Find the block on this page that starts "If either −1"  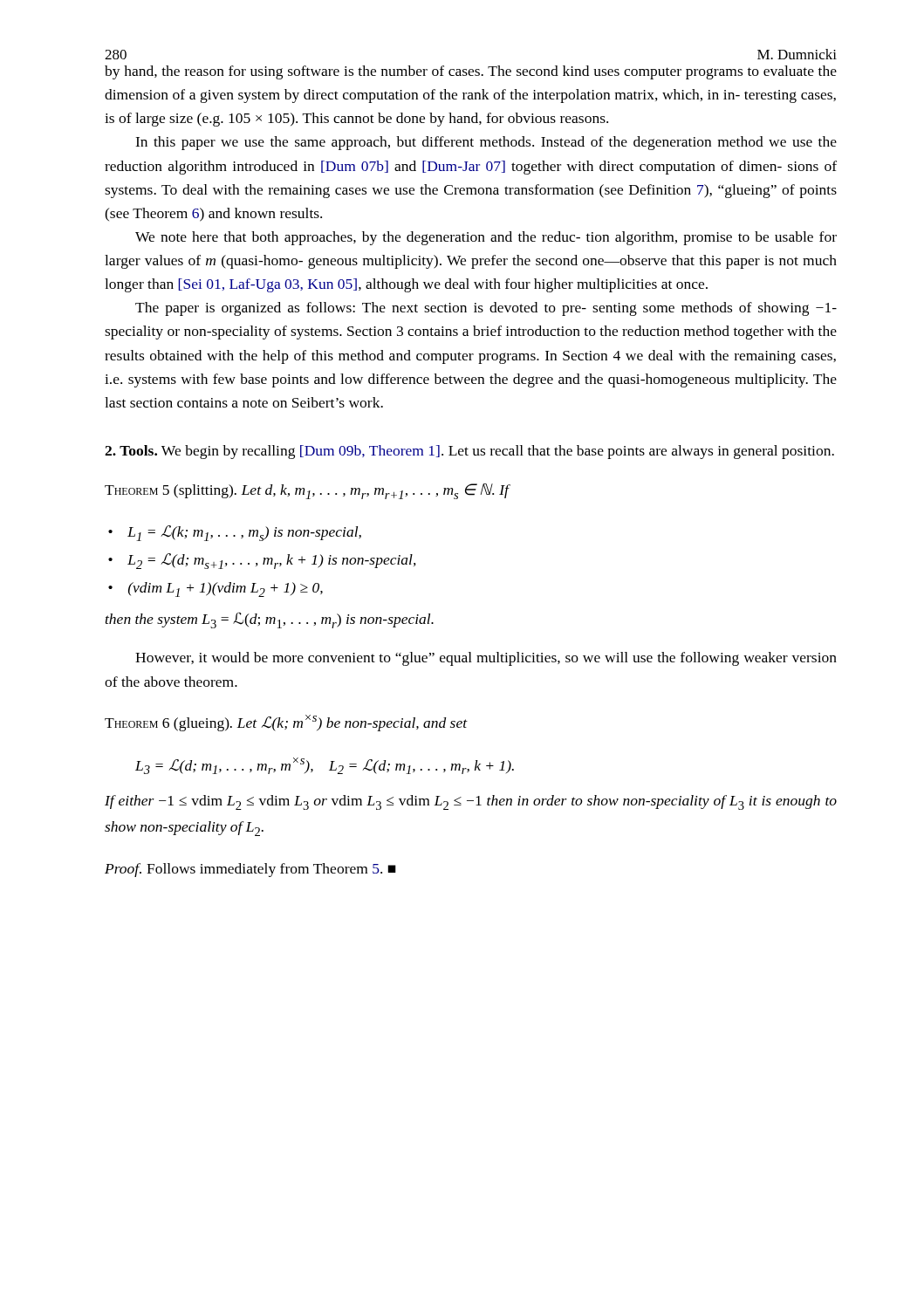tap(471, 815)
